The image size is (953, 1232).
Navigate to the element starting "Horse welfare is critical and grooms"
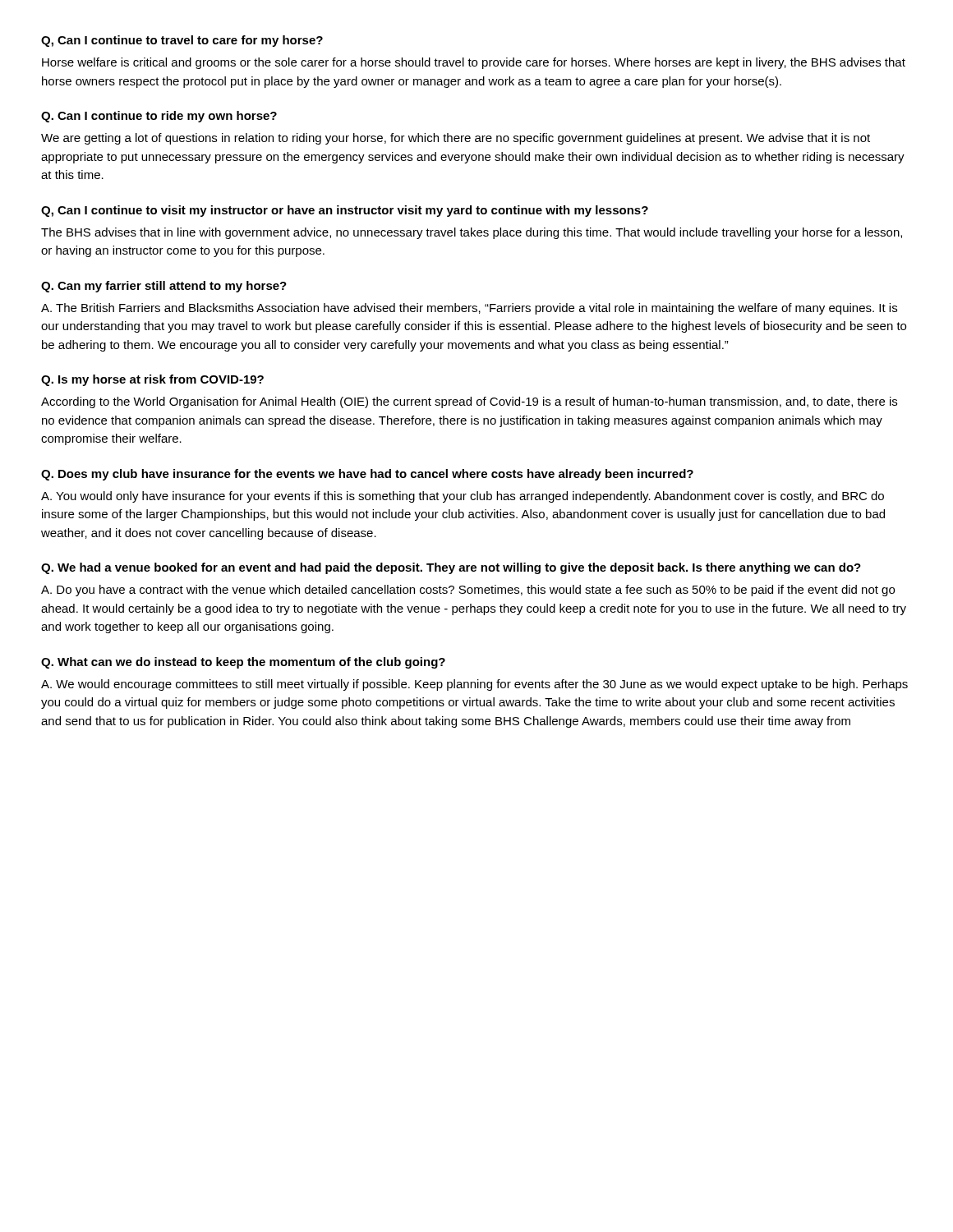(473, 71)
